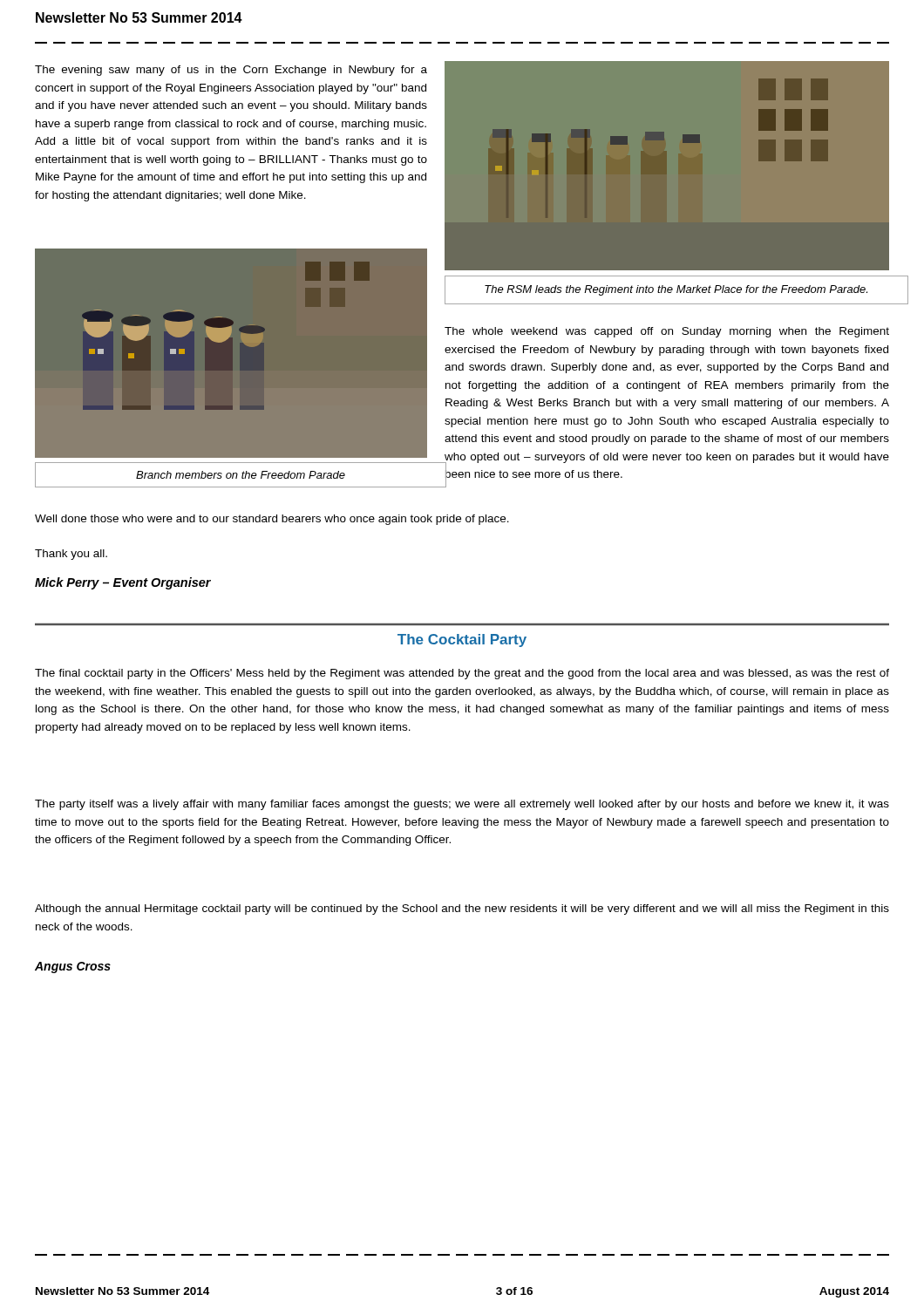Find "Thank you all." on this page
924x1308 pixels.
(71, 553)
